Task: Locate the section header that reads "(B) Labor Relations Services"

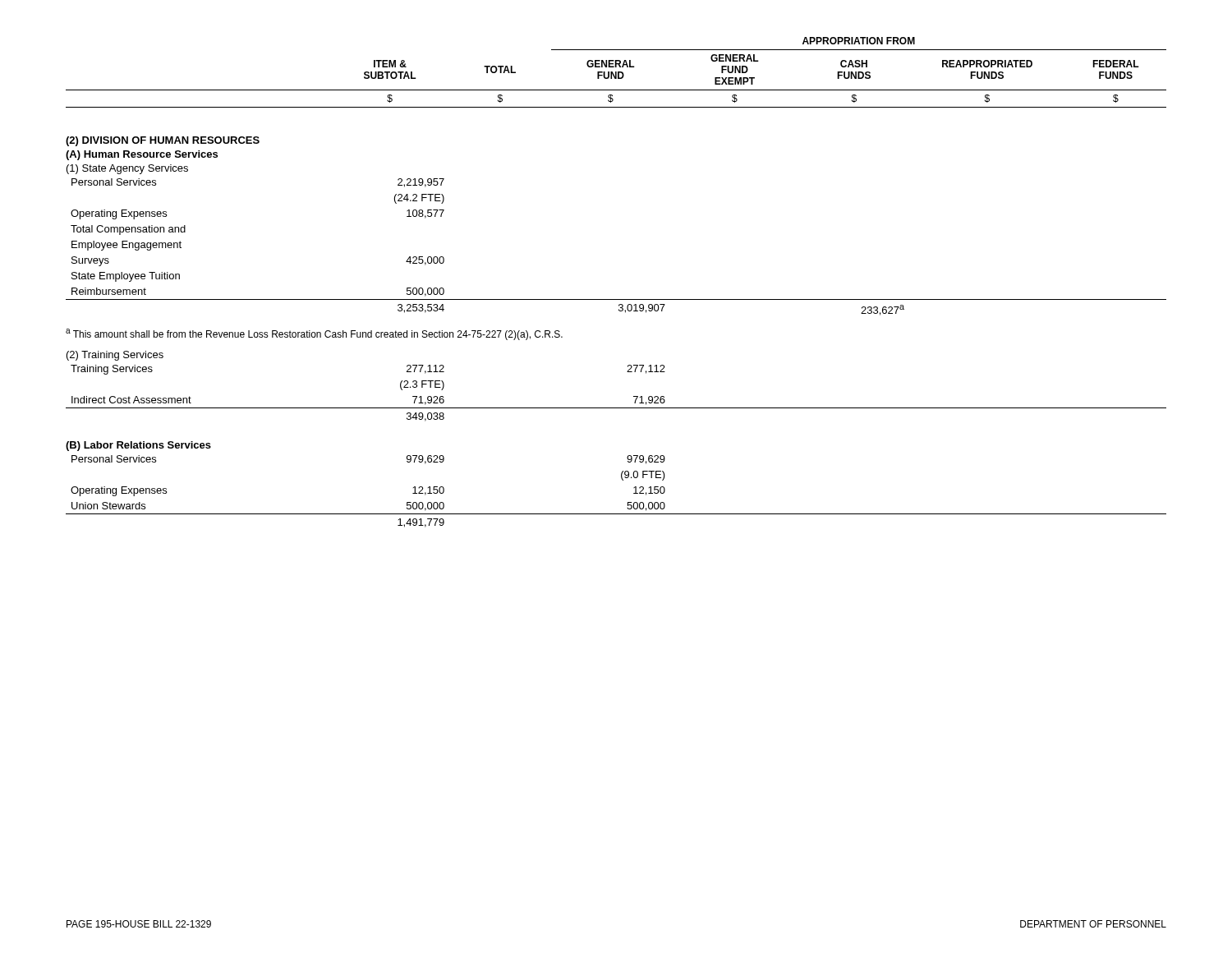Action: click(x=138, y=445)
